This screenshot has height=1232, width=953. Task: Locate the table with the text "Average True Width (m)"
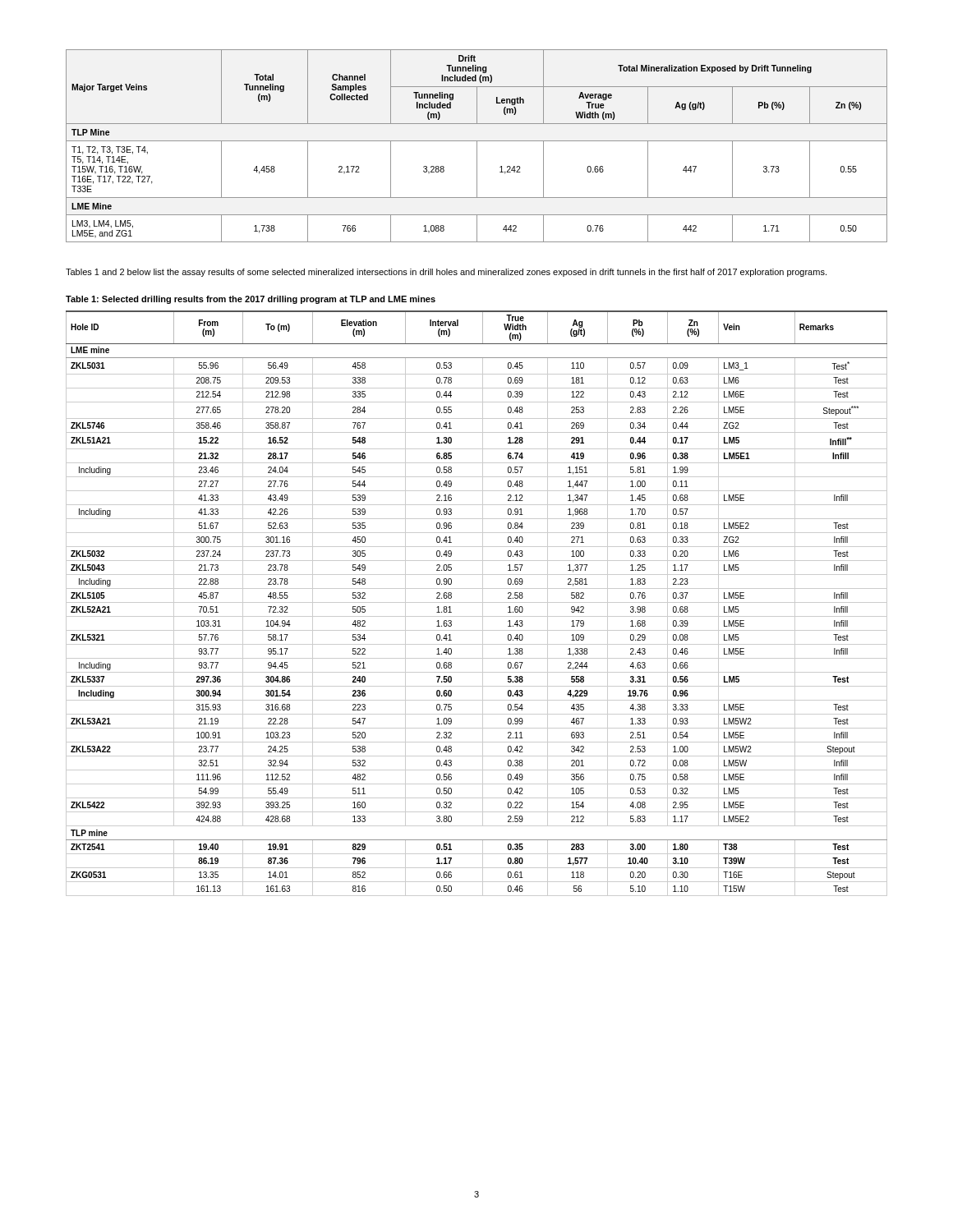pos(476,146)
